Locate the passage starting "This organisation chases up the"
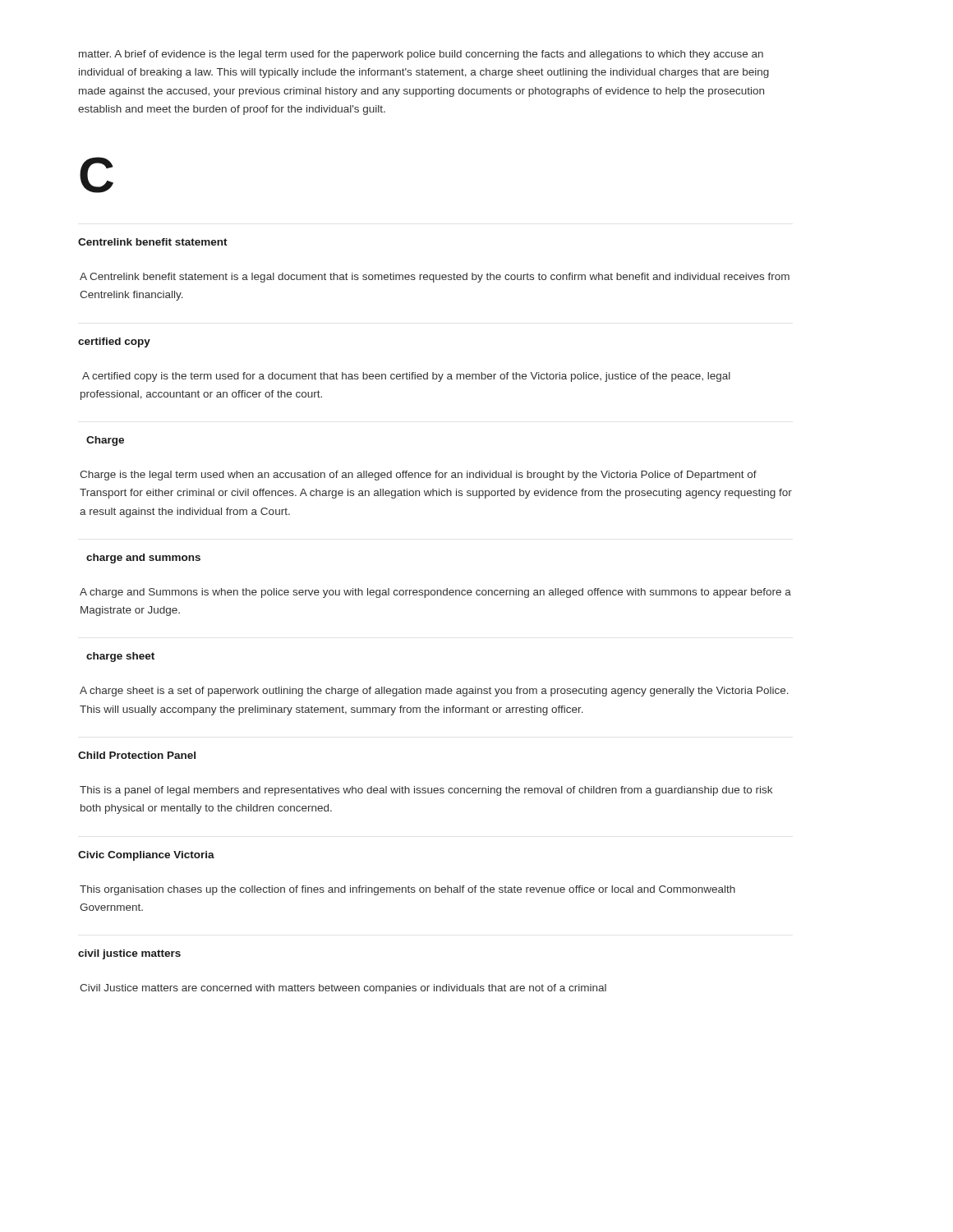953x1232 pixels. (x=408, y=898)
